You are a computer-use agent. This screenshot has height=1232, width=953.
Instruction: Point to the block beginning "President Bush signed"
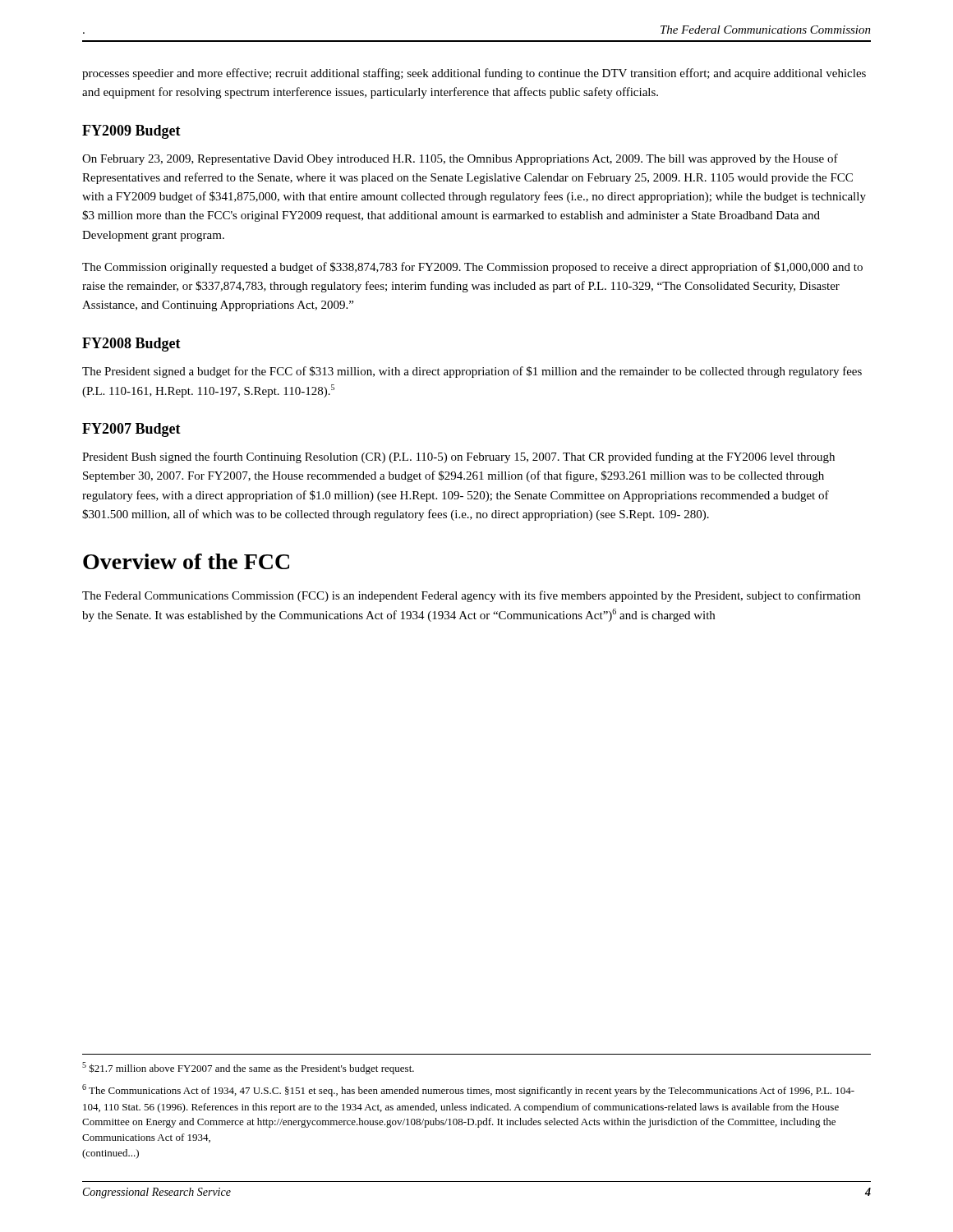coord(459,485)
